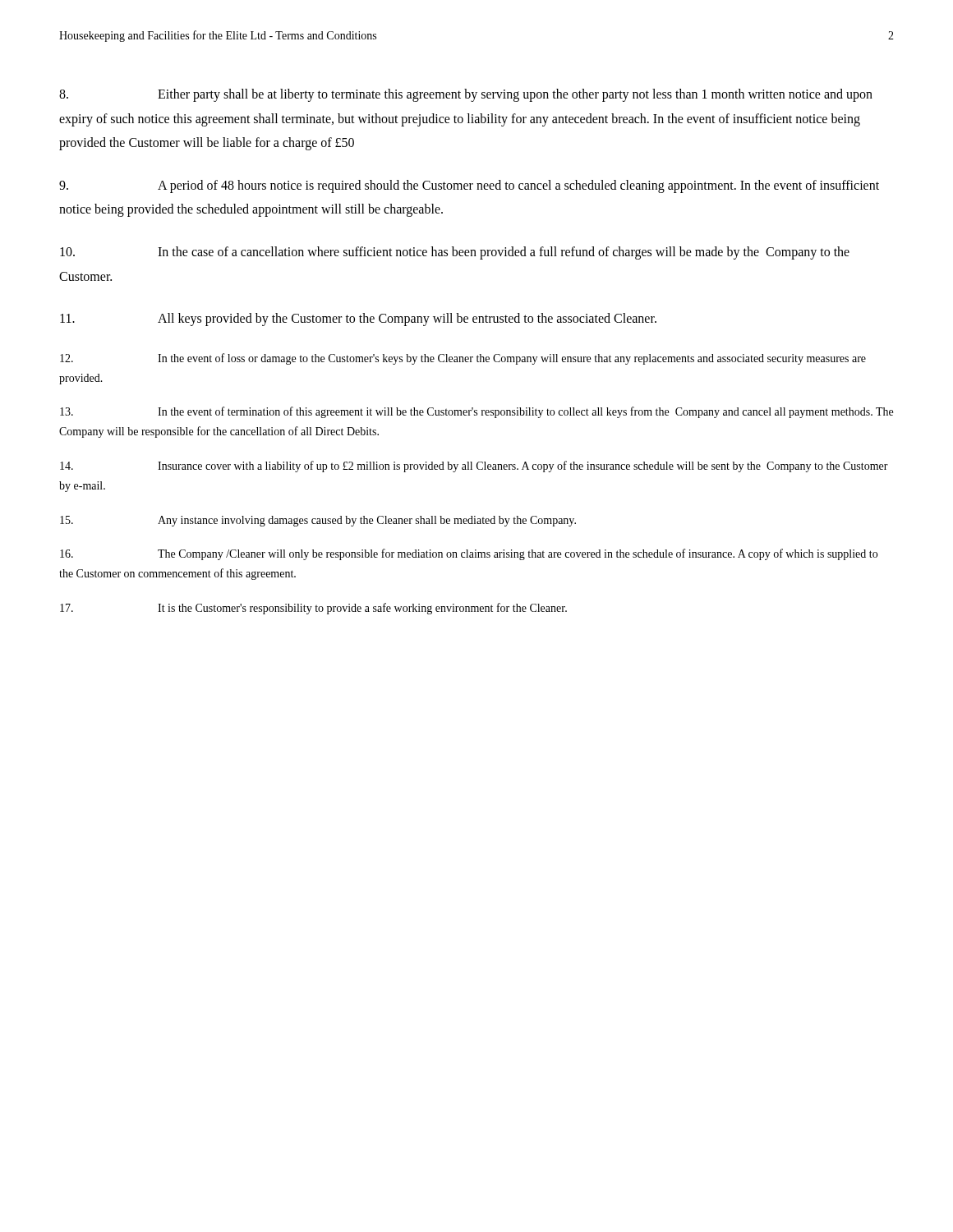This screenshot has height=1232, width=953.
Task: Select the list item containing "17.It is the Customer's"
Action: tap(313, 608)
